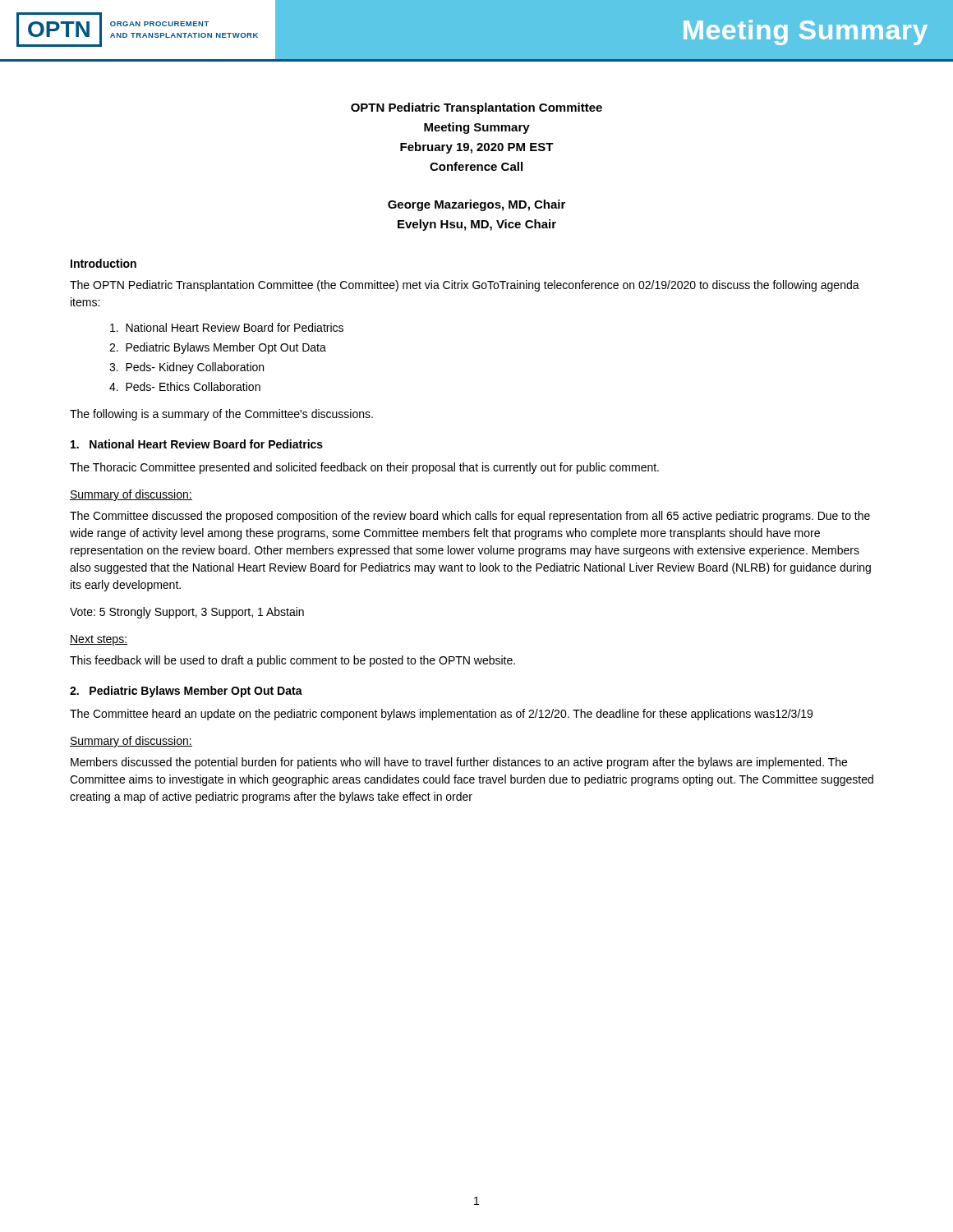Select the title that reads "OPTN Pediatric Transplantation Committee Meeting"
Screen dimensions: 1232x953
pyautogui.click(x=476, y=137)
